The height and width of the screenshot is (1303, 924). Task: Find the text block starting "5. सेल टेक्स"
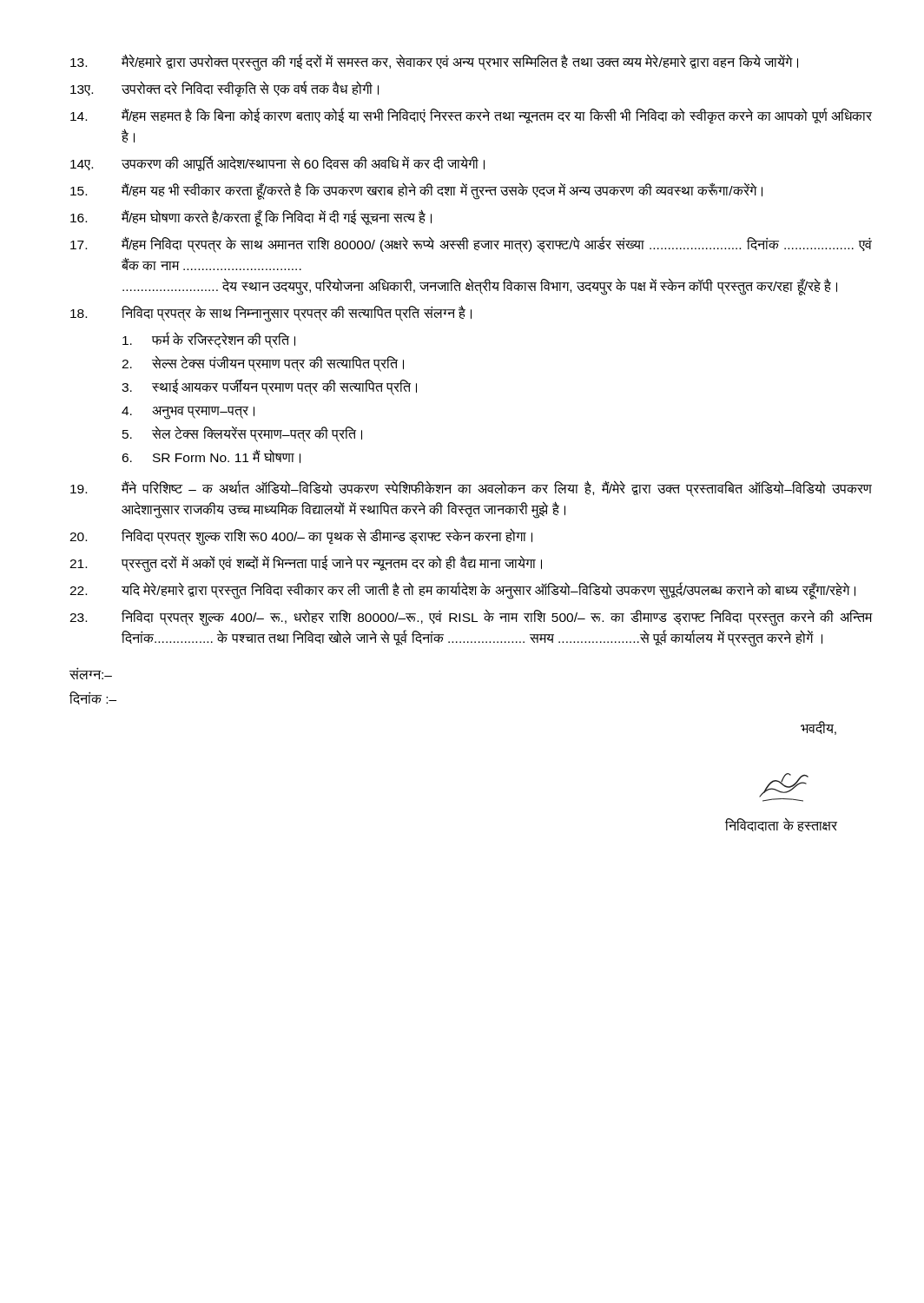(x=244, y=435)
